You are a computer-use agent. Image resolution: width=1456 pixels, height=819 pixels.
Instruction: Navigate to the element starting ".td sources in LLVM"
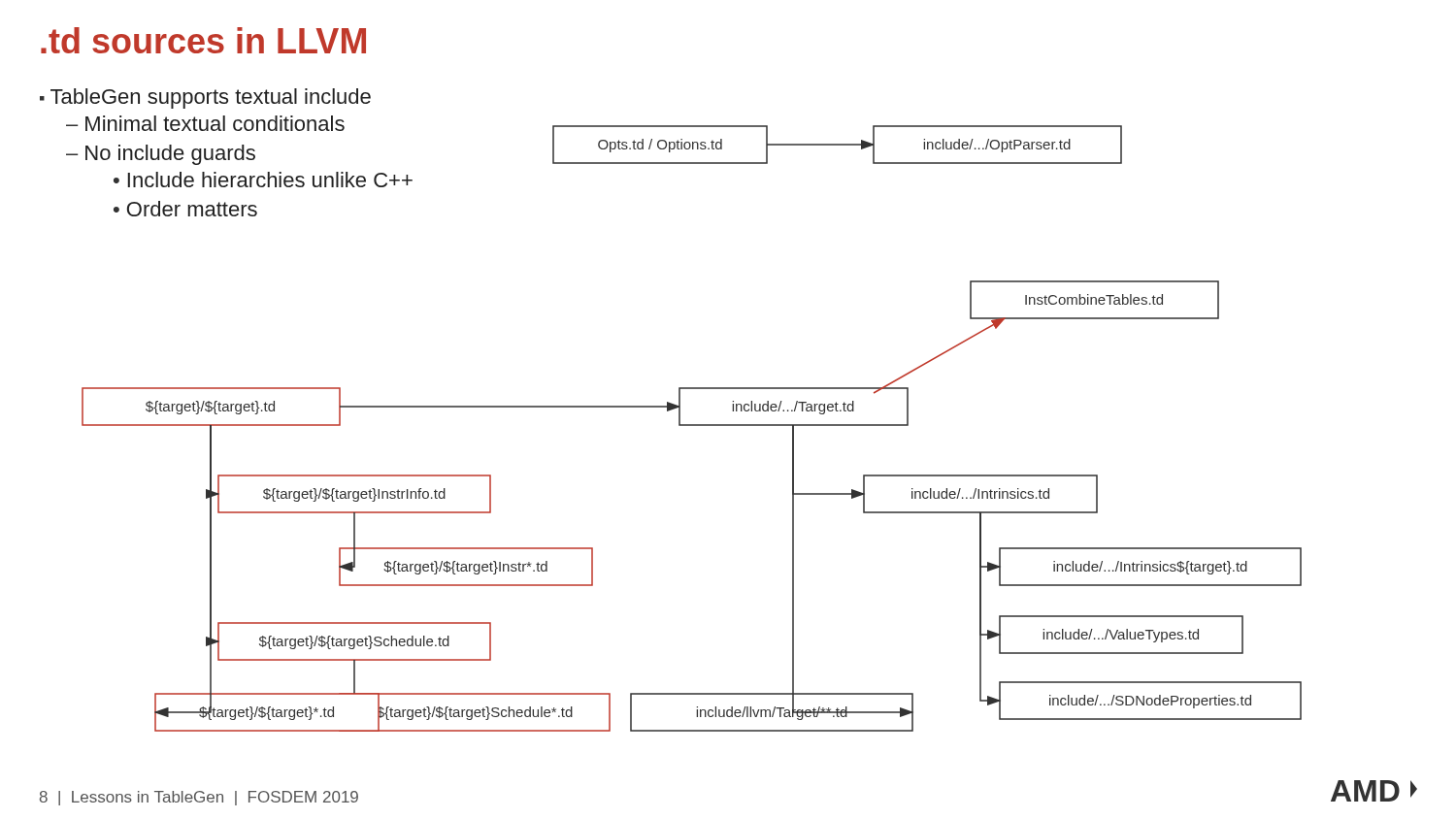click(204, 41)
